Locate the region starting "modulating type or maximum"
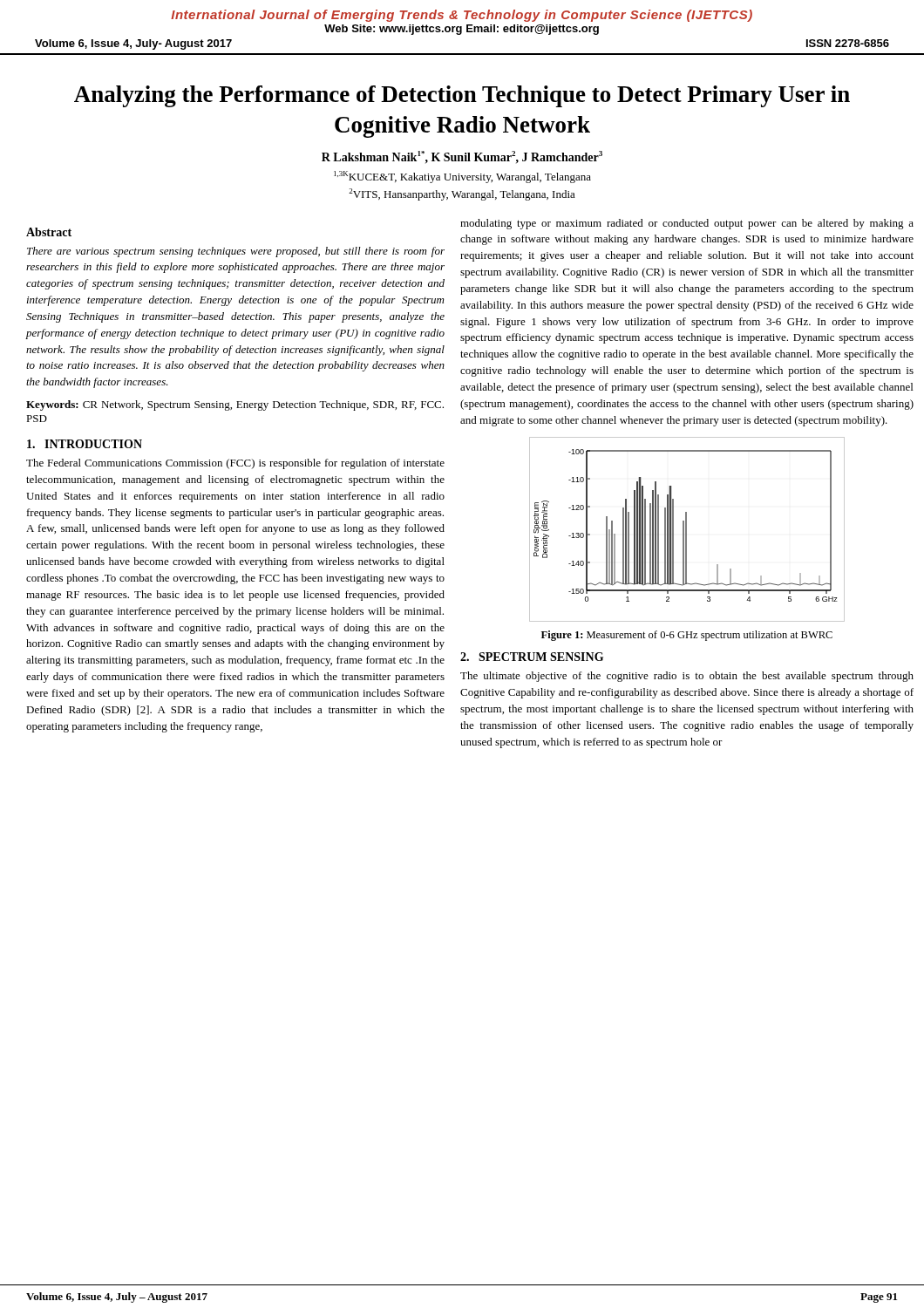 click(687, 322)
